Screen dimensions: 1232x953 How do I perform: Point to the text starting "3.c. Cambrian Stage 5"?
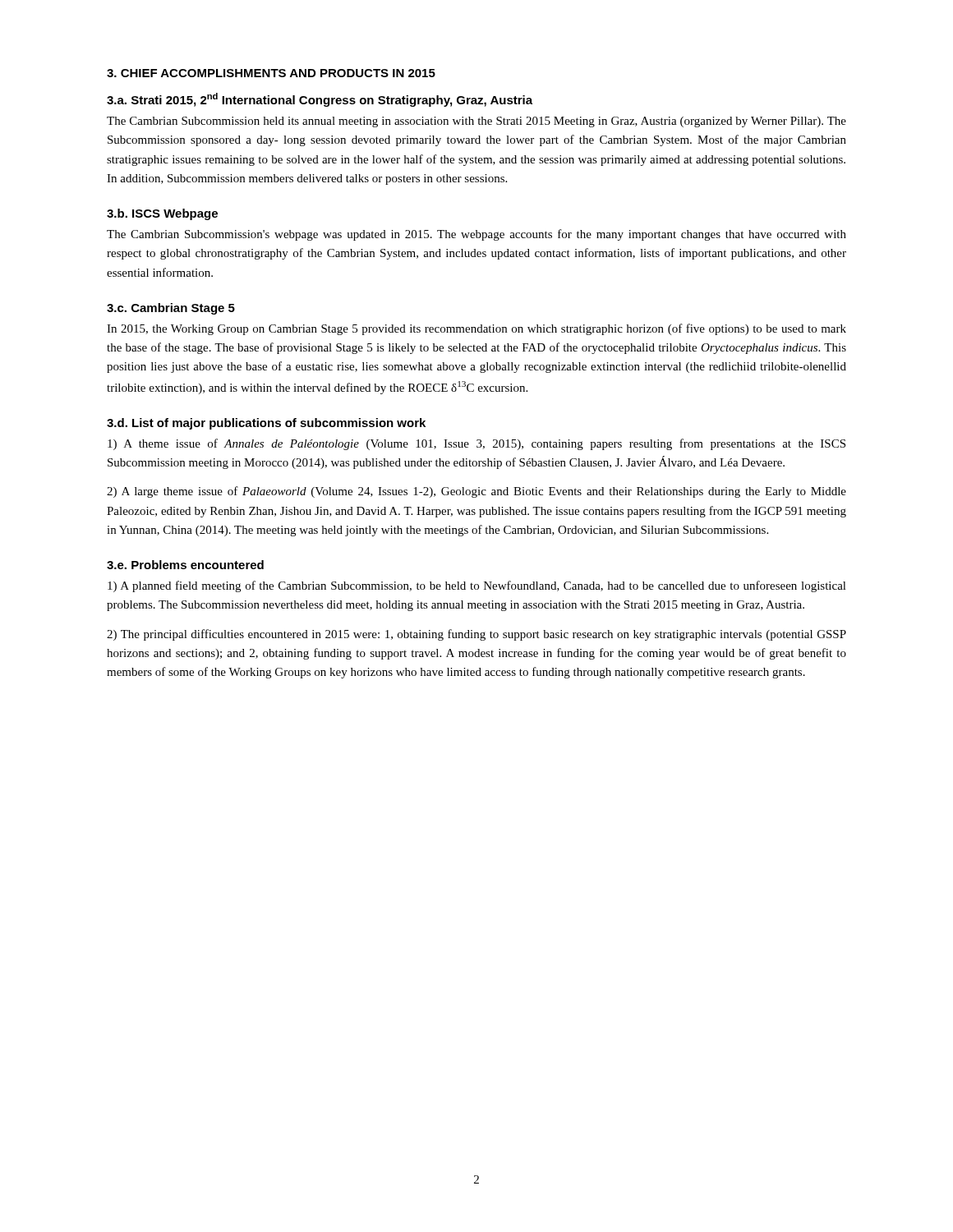[171, 307]
